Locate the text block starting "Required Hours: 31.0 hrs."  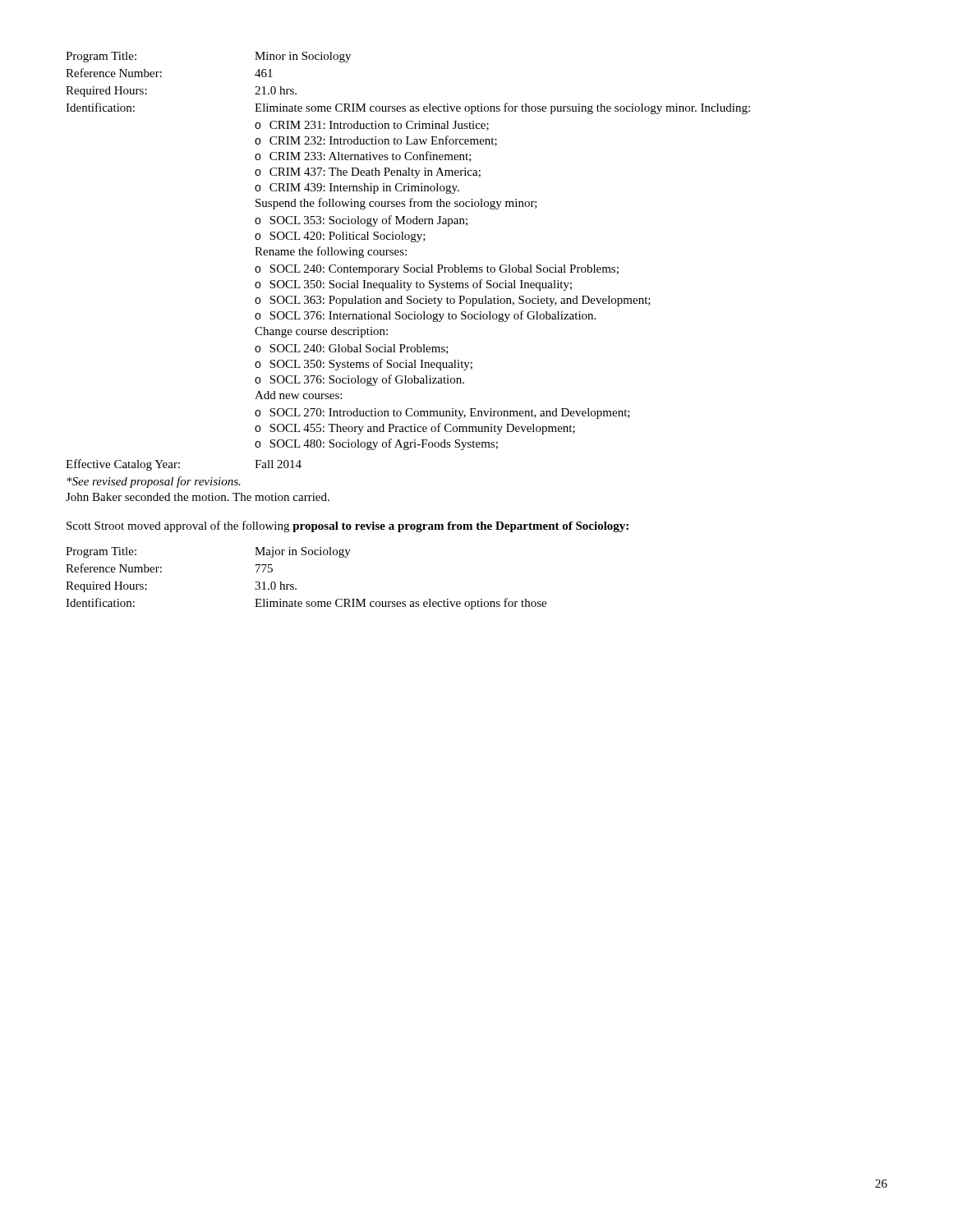coord(109,587)
